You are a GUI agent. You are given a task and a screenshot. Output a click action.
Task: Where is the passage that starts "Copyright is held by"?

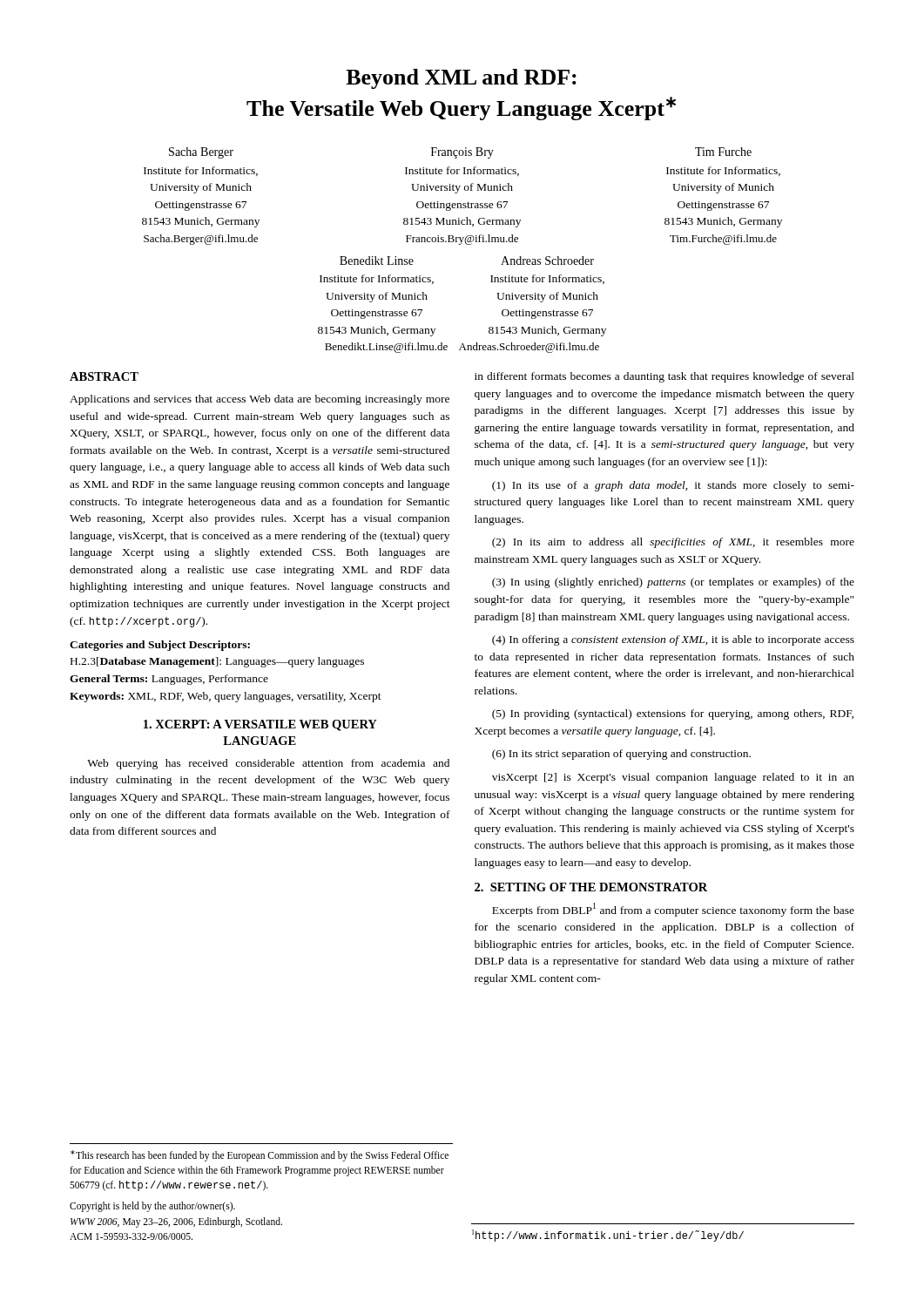(x=176, y=1221)
